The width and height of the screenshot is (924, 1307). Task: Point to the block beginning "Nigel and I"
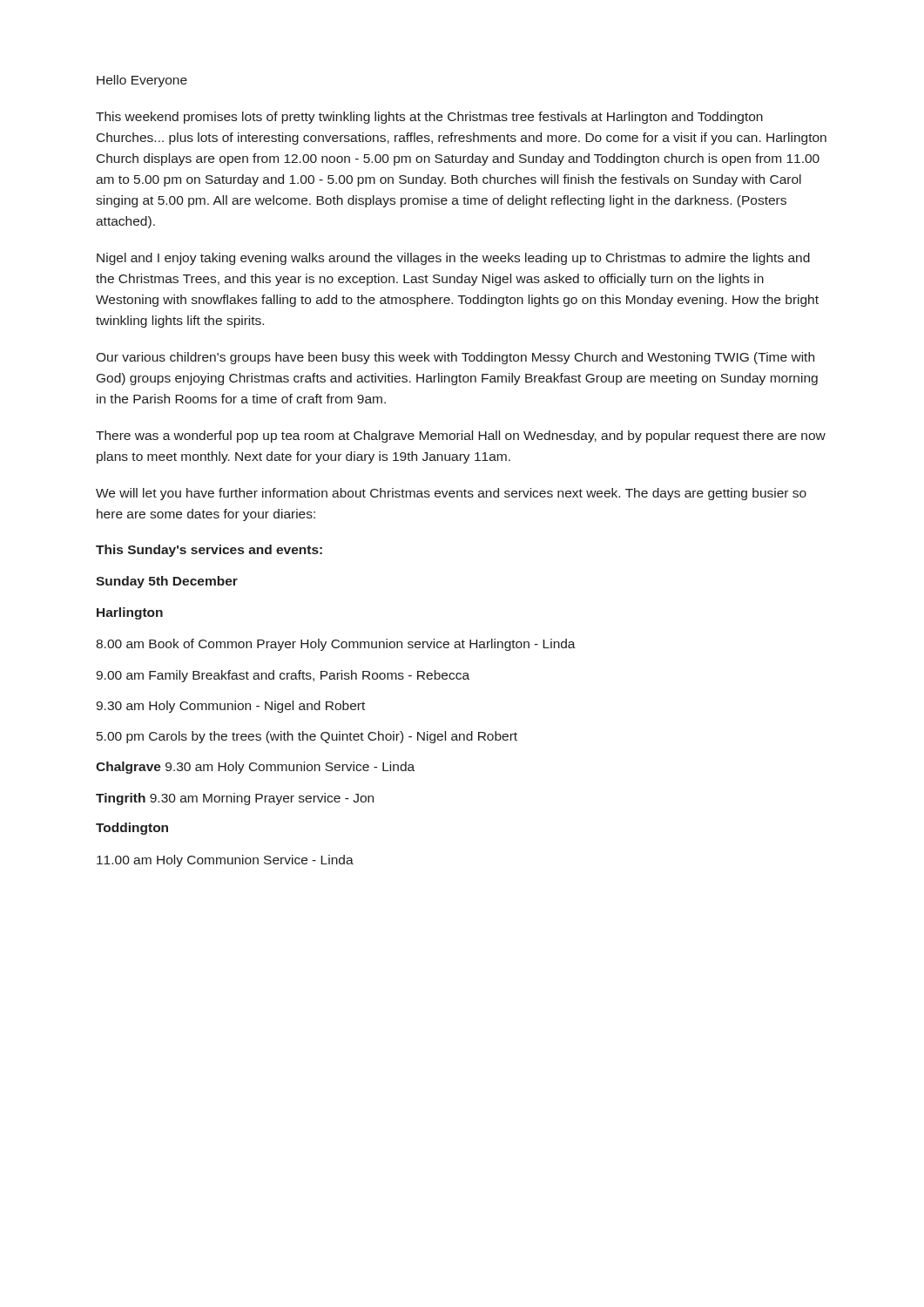(457, 289)
